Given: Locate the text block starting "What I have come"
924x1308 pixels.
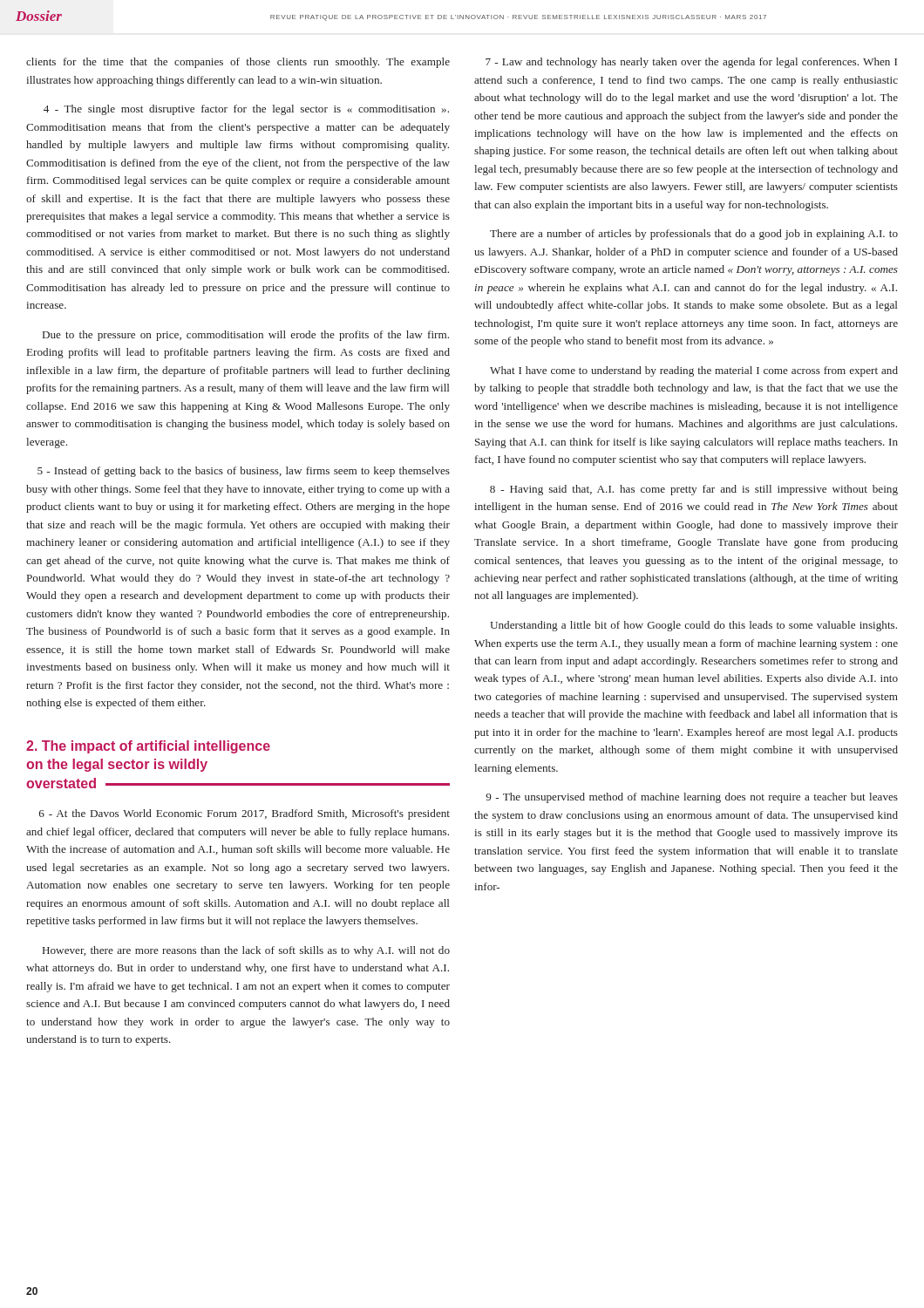Looking at the screenshot, I should tap(686, 415).
